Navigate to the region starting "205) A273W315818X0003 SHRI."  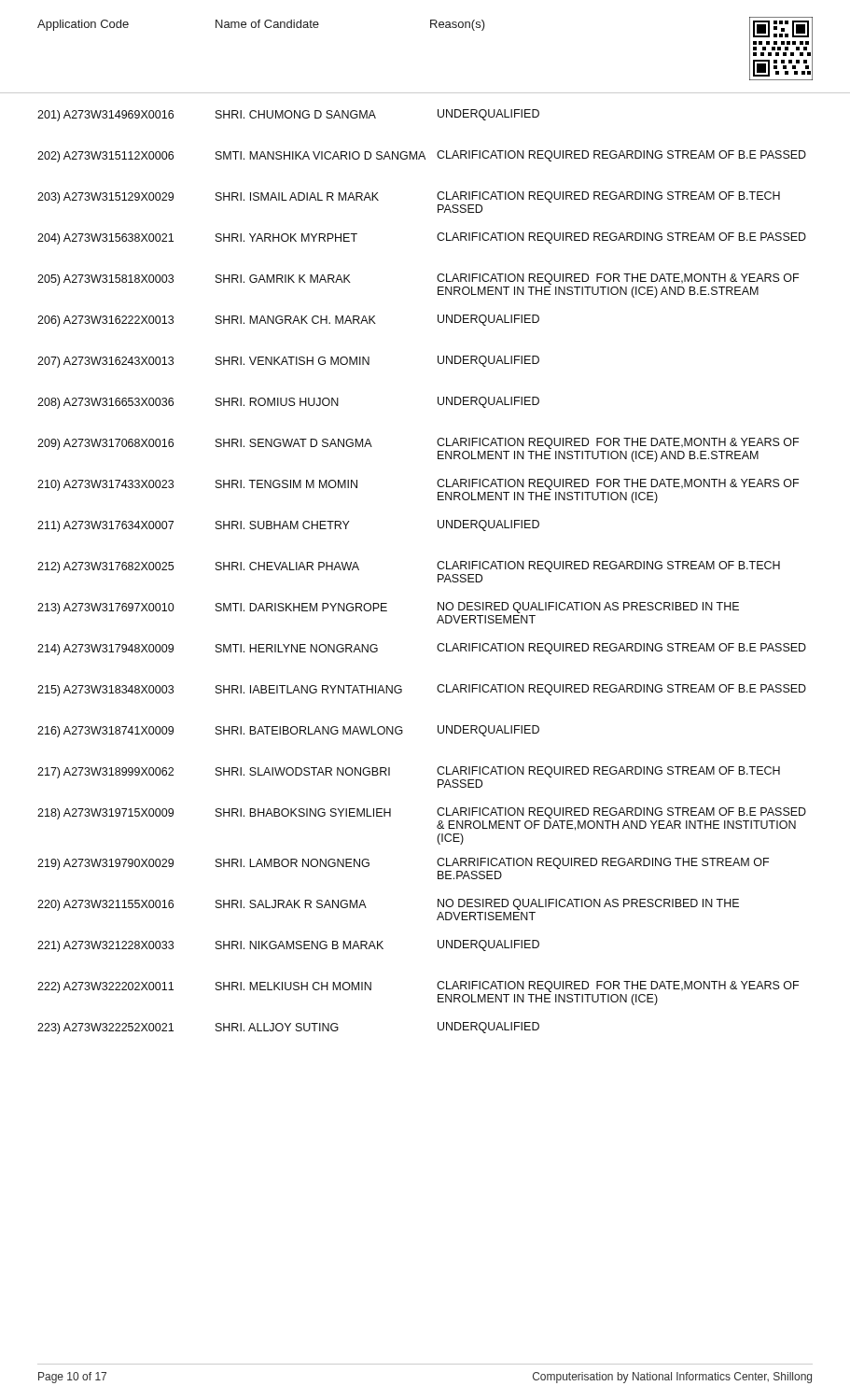pos(425,285)
